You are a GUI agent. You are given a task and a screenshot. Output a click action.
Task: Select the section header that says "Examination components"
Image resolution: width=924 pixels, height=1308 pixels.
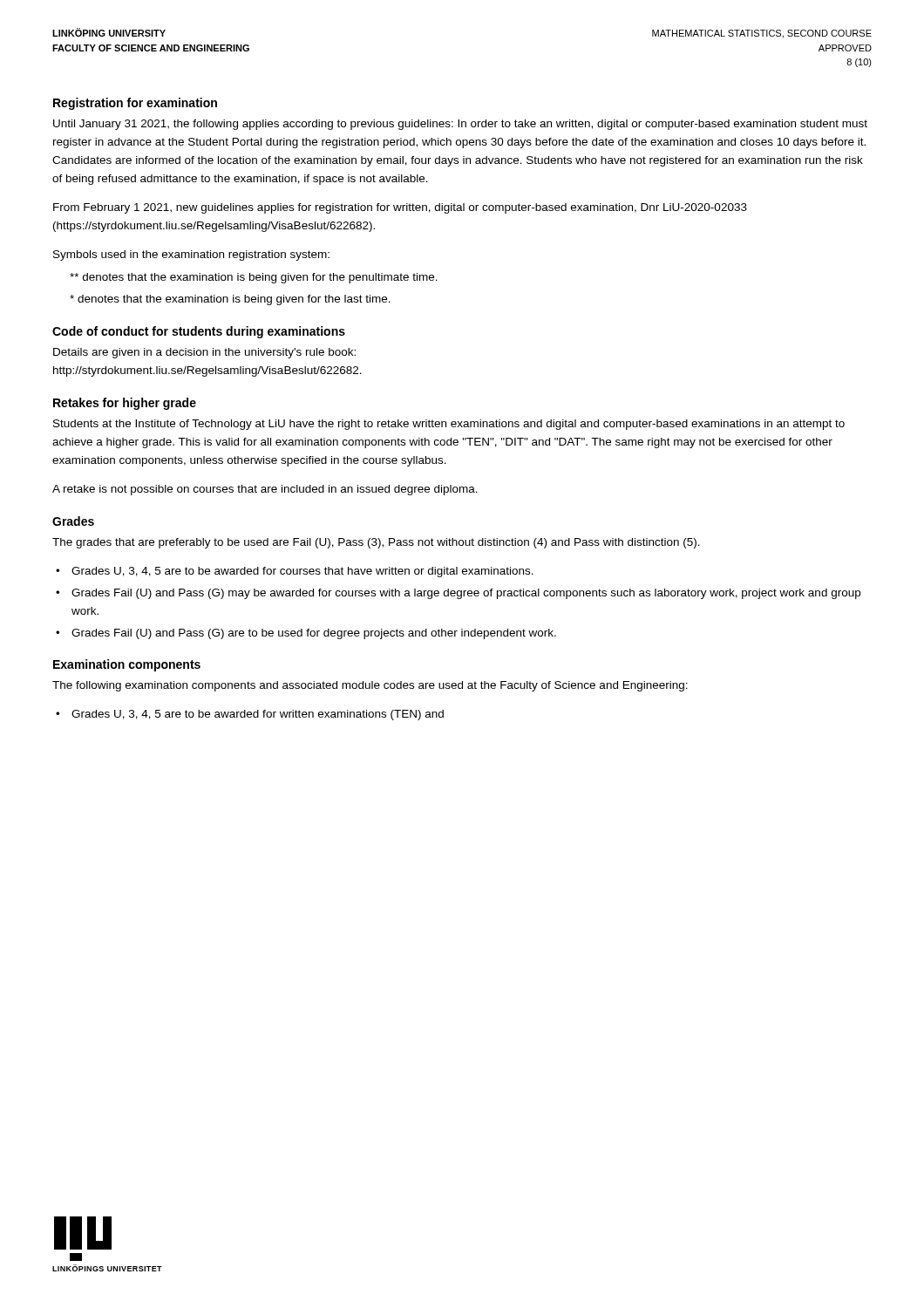coord(127,665)
